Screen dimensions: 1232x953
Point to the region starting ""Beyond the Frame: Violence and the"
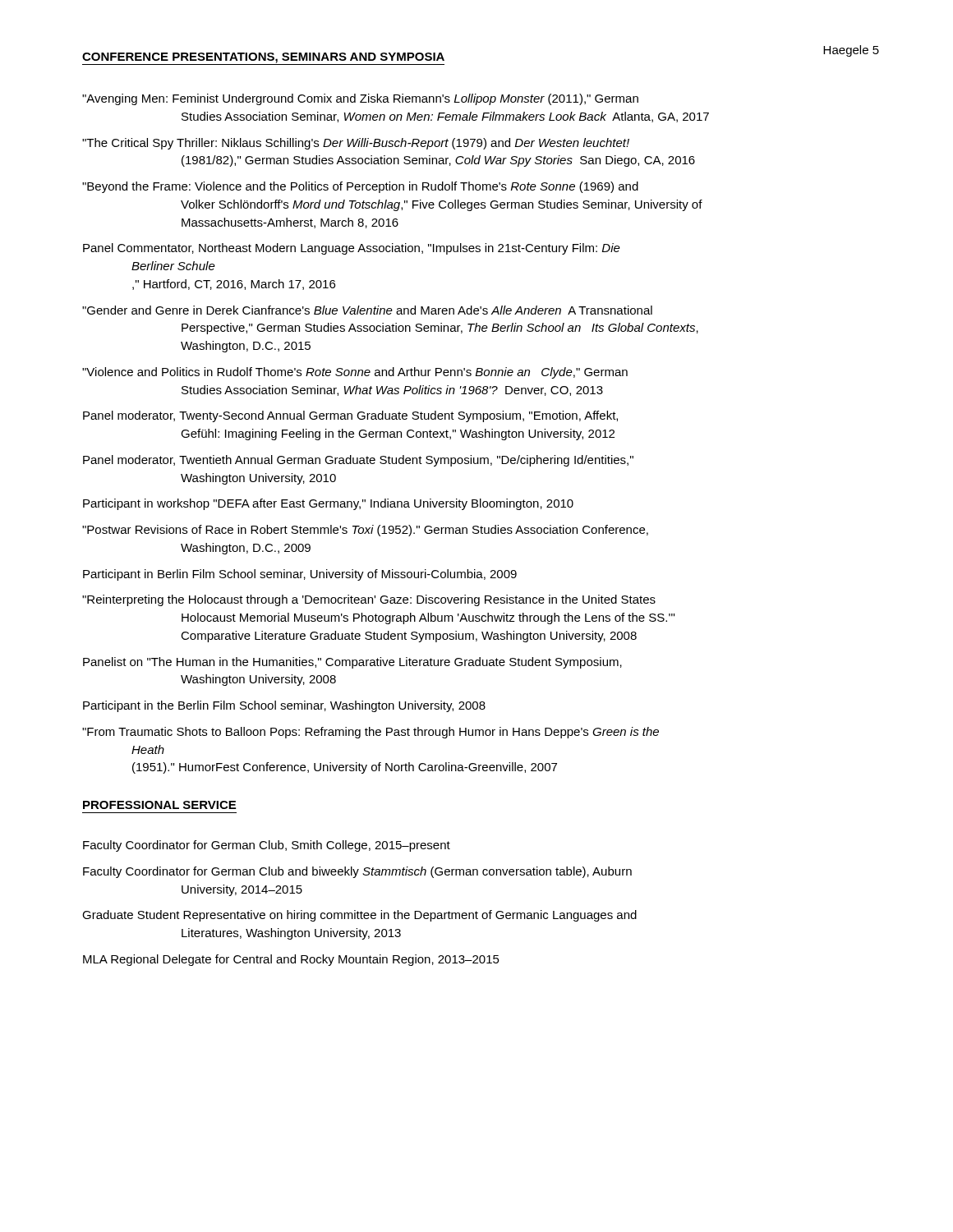point(481,205)
